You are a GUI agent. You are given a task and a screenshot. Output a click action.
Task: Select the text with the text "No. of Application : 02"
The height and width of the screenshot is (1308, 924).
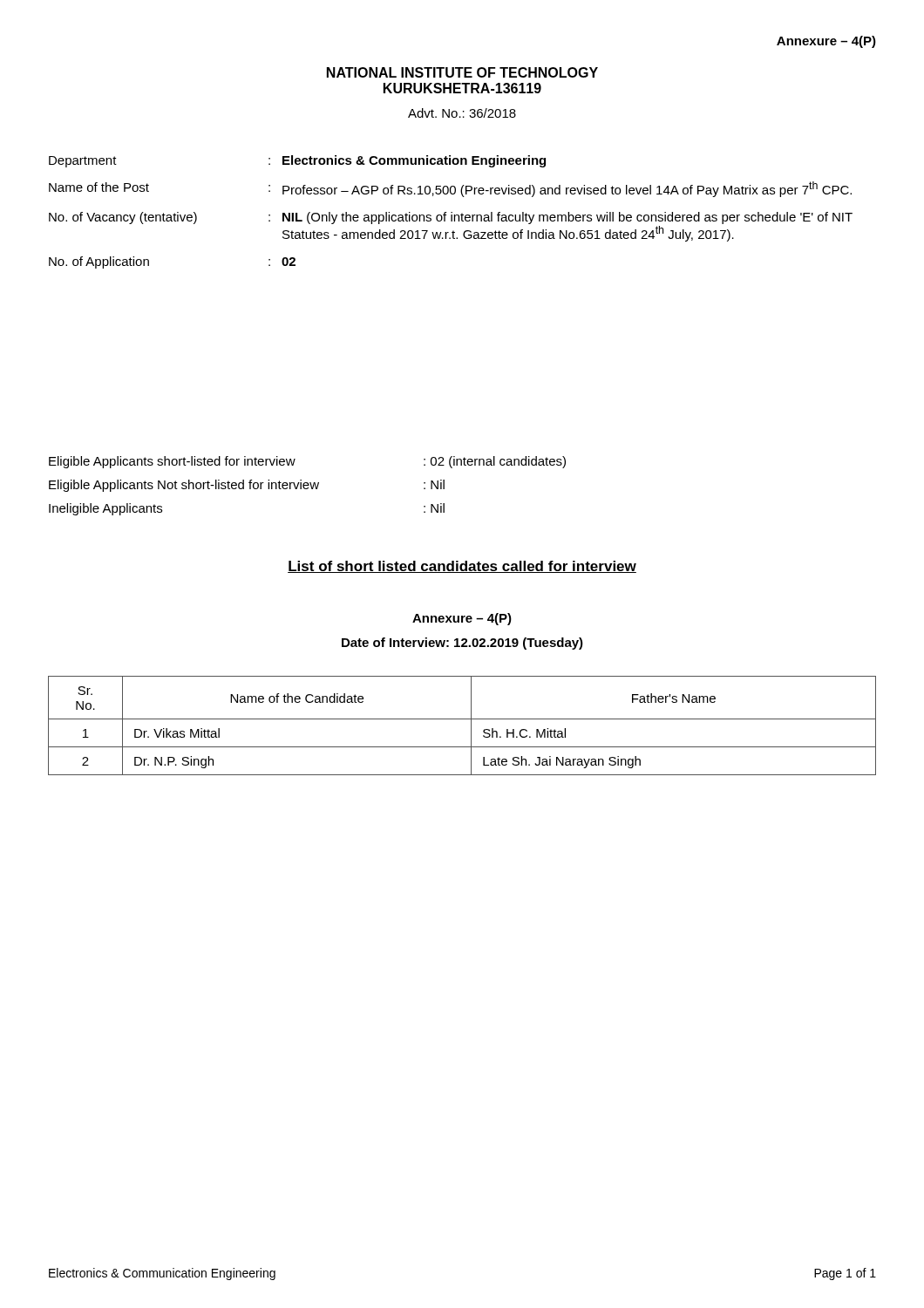pos(96,262)
